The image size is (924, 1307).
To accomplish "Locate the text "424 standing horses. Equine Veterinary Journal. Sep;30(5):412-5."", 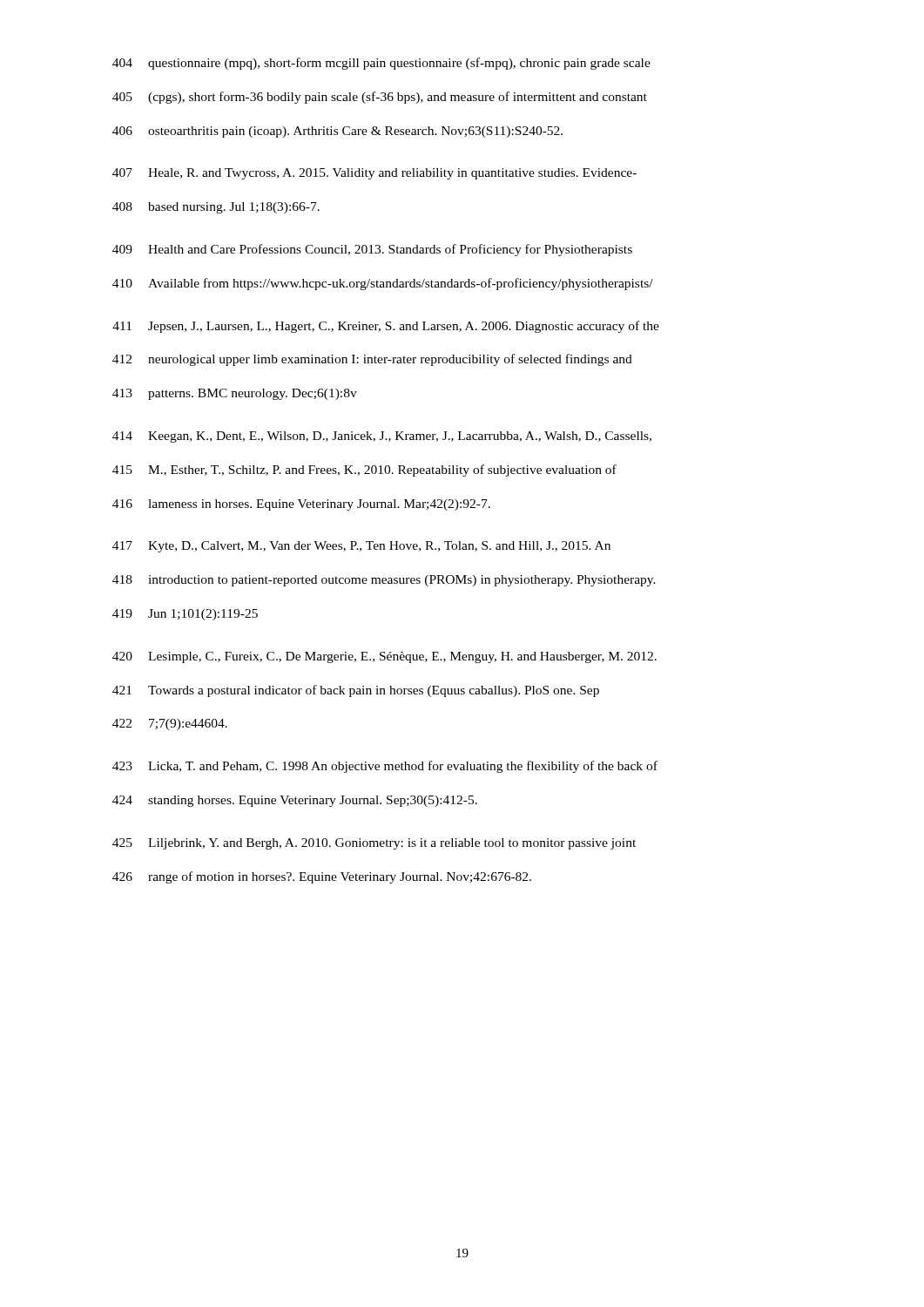I will coord(471,800).
